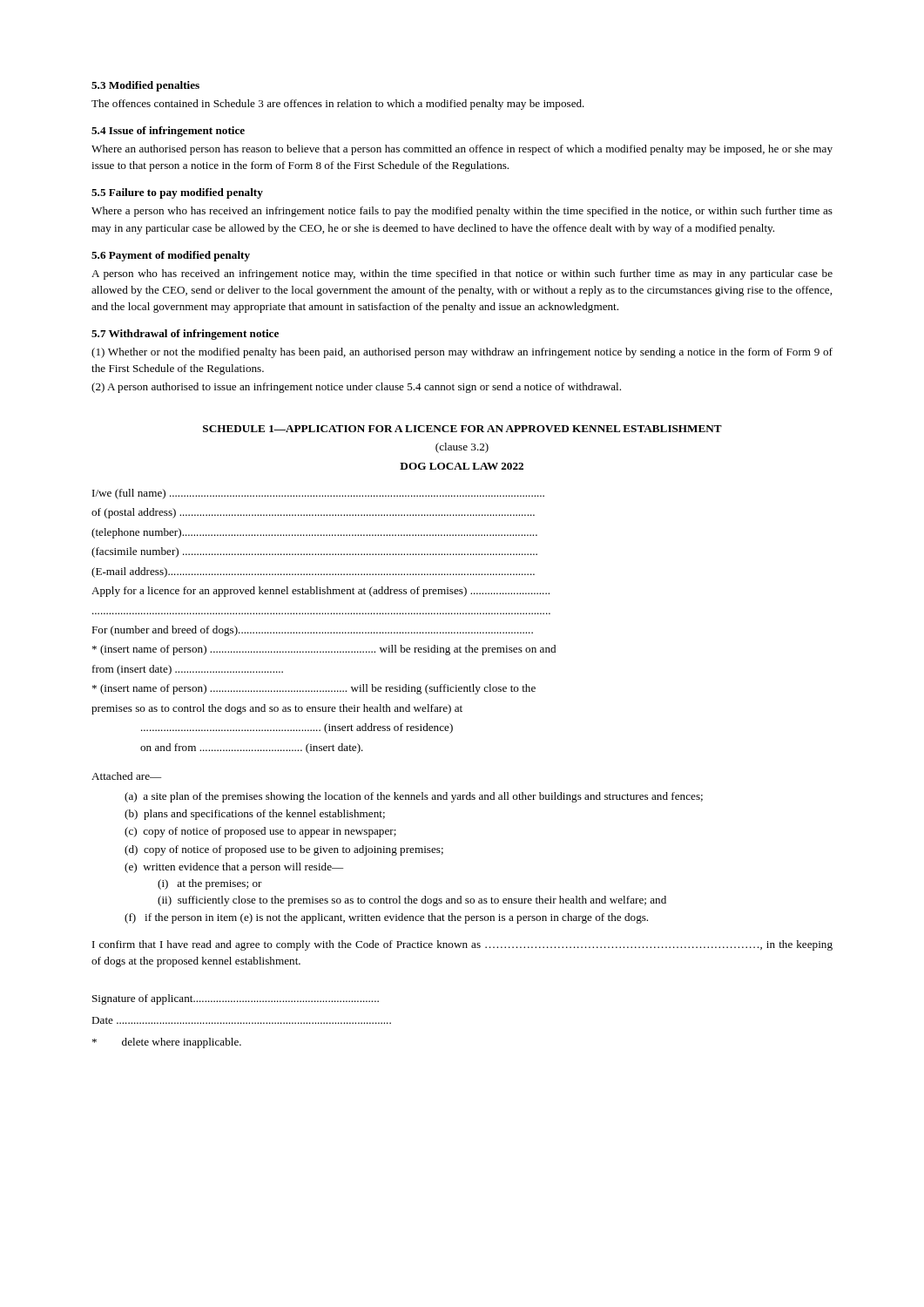Locate the region starting "(b) plans and specifications of the kennel"
This screenshot has width=924, height=1307.
point(255,814)
